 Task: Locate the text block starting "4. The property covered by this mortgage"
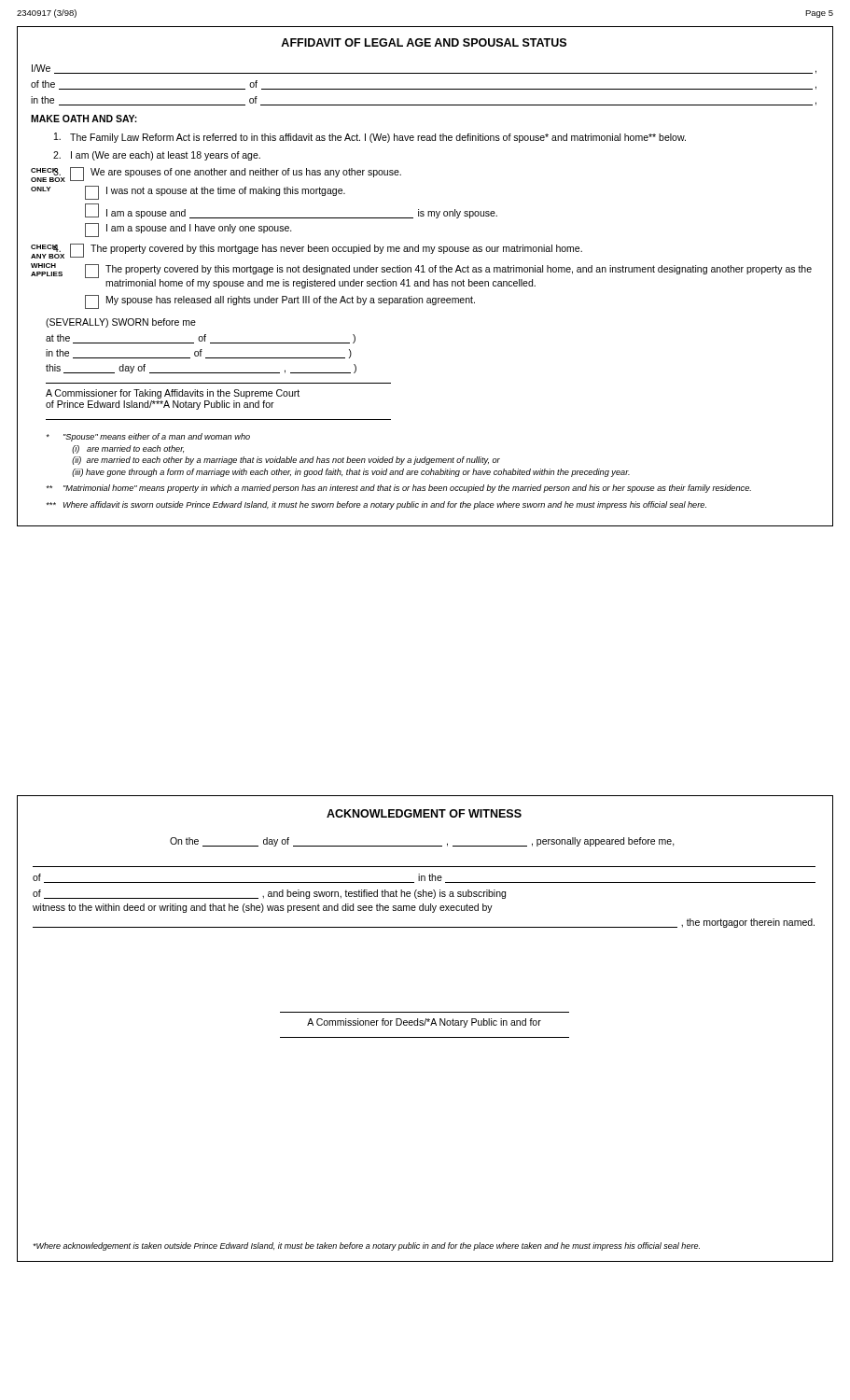pyautogui.click(x=318, y=251)
